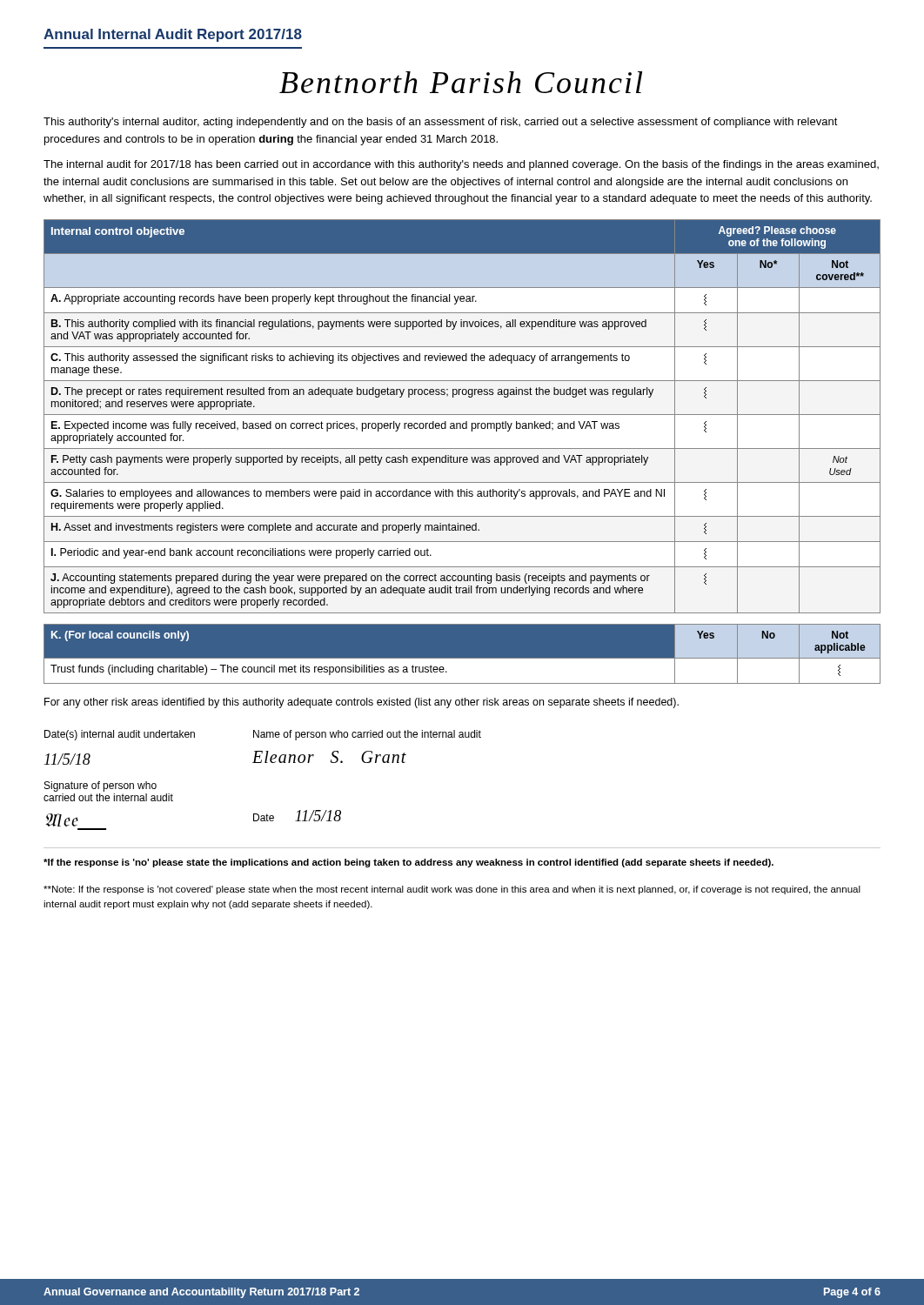Click on the table containing "G. Salaries to"
This screenshot has height=1305, width=924.
pos(462,416)
